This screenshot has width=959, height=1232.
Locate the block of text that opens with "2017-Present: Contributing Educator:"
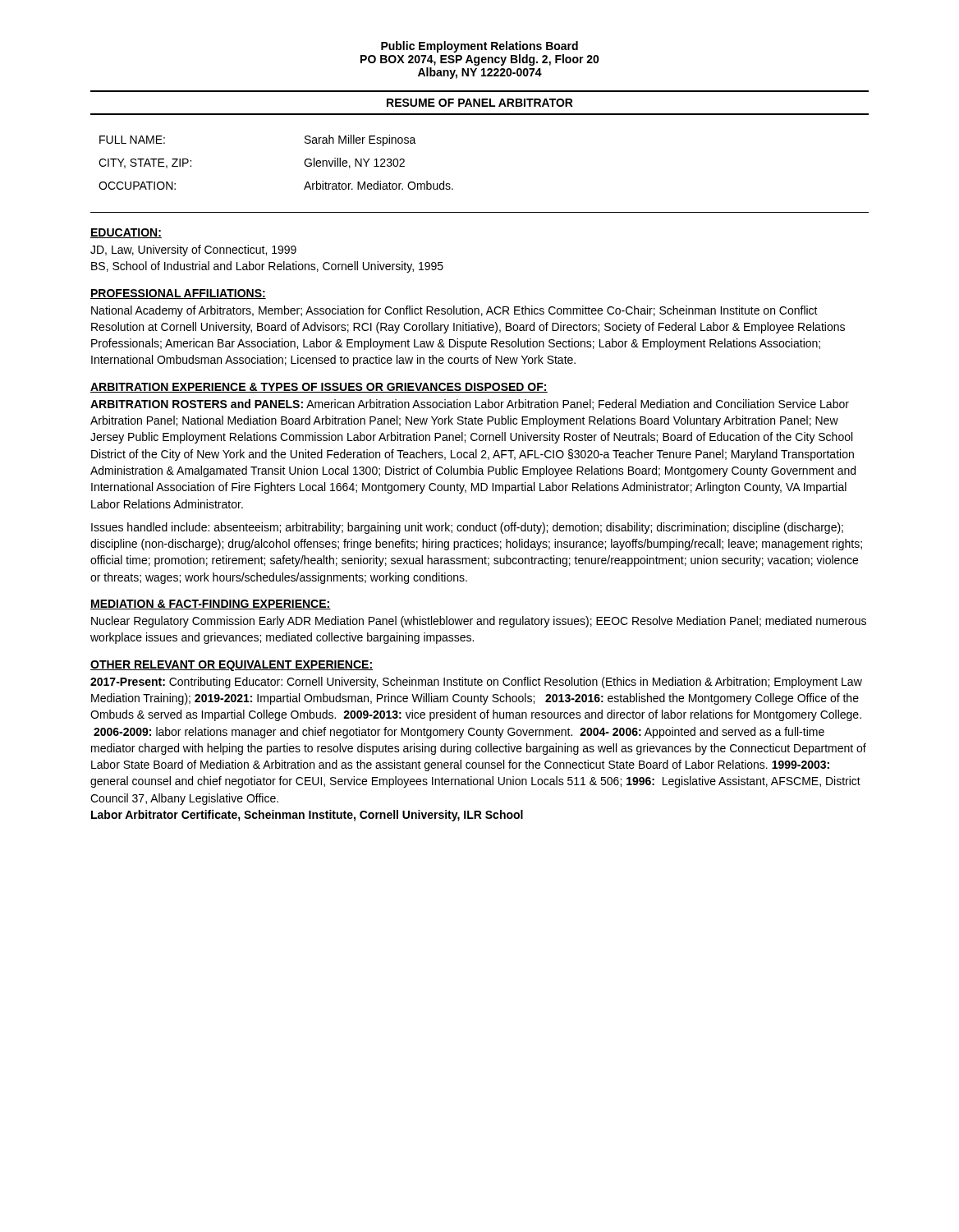point(480,748)
